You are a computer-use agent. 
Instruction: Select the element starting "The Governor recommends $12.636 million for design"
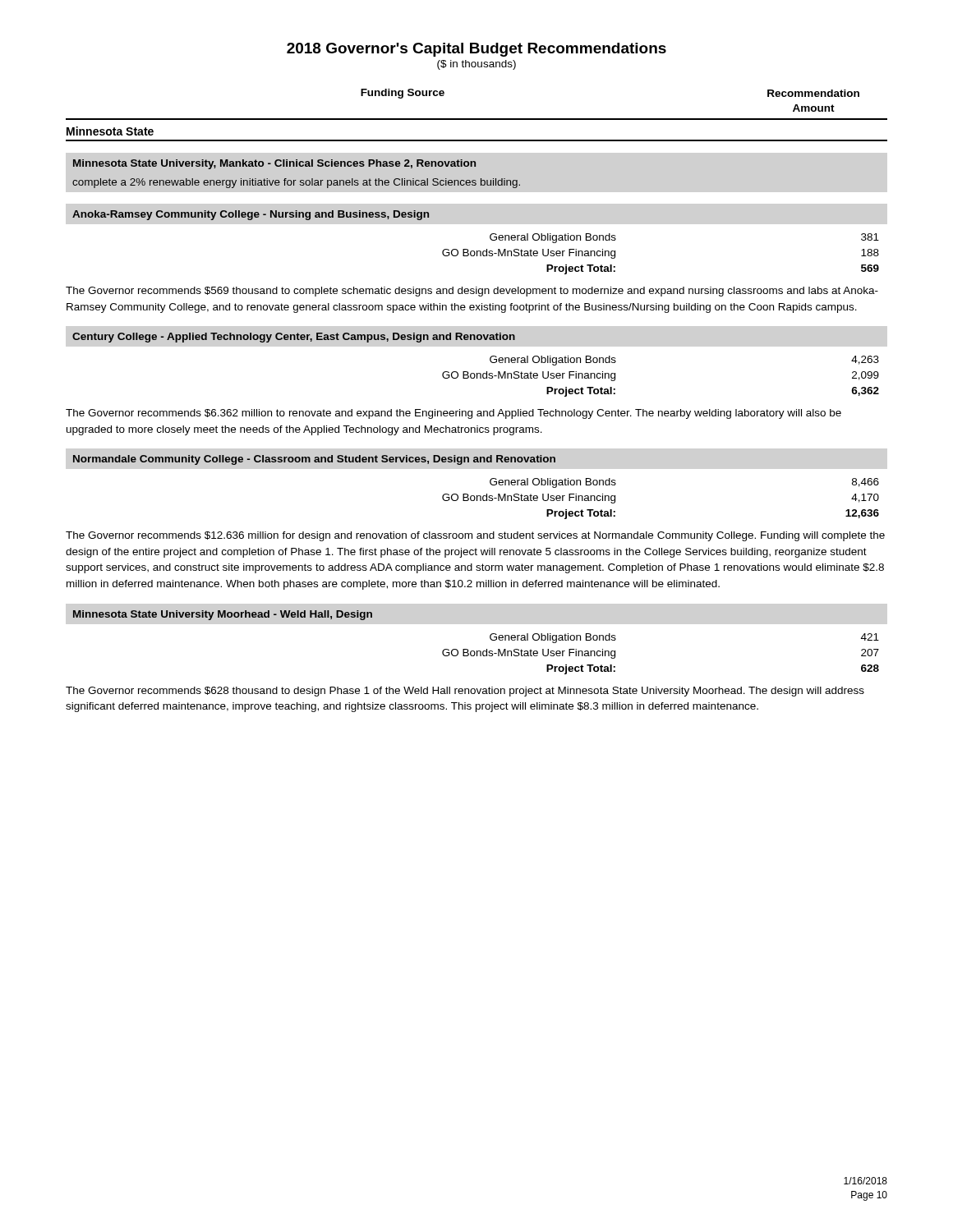475,560
